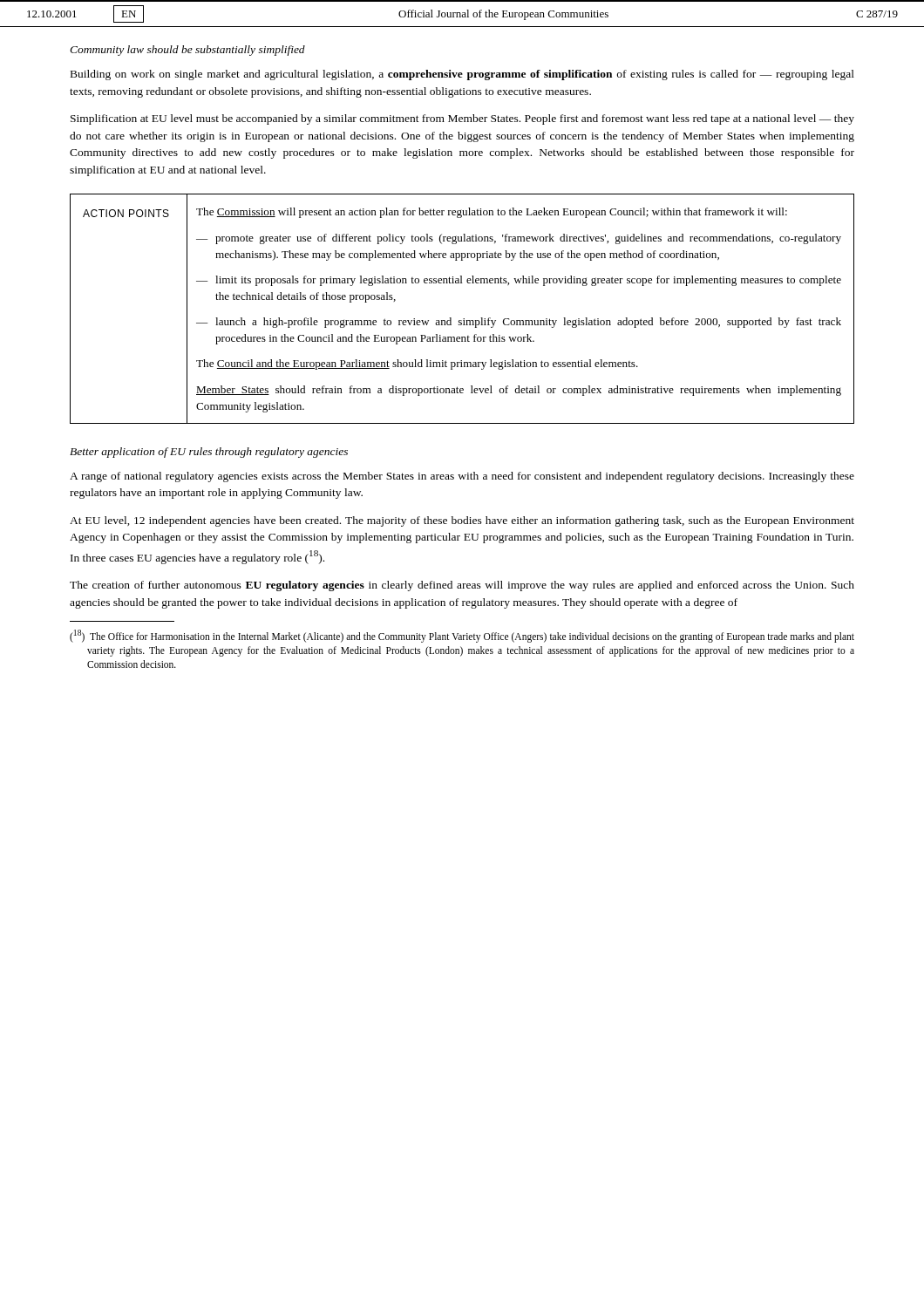The image size is (924, 1308).
Task: Find the text block that says "A range of national"
Action: point(462,484)
